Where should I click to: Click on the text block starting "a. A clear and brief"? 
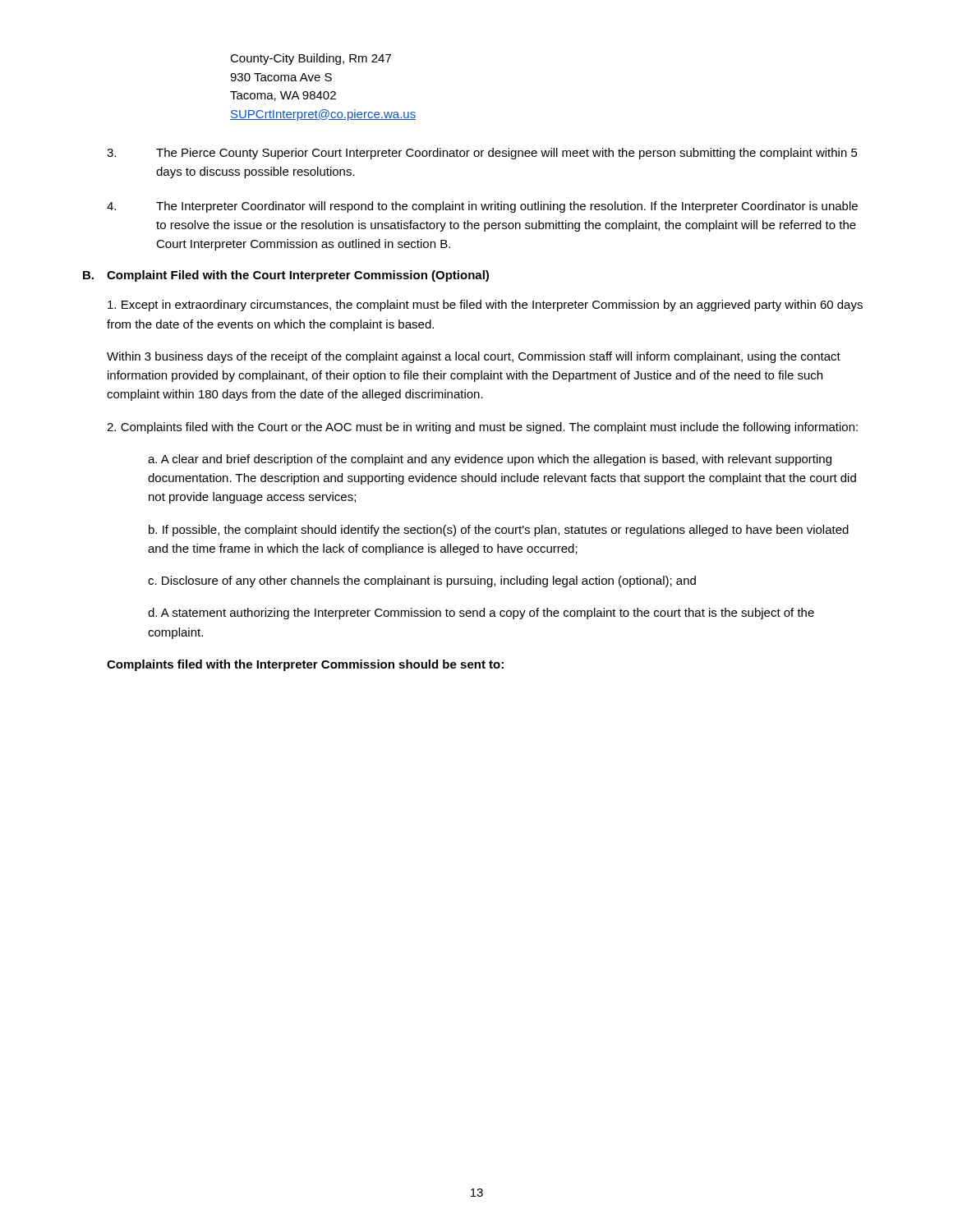click(502, 478)
